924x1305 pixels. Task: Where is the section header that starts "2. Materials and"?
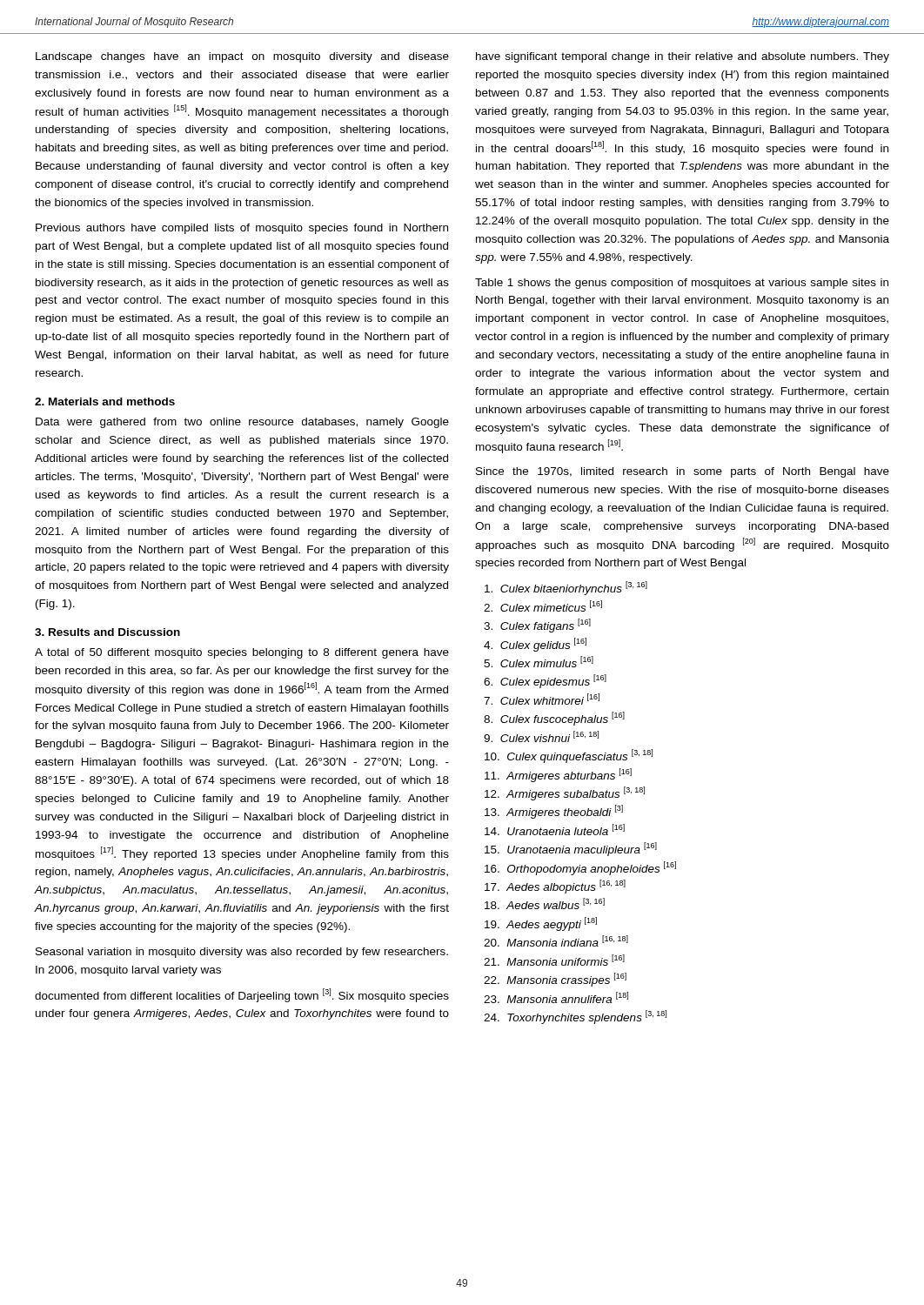point(105,402)
